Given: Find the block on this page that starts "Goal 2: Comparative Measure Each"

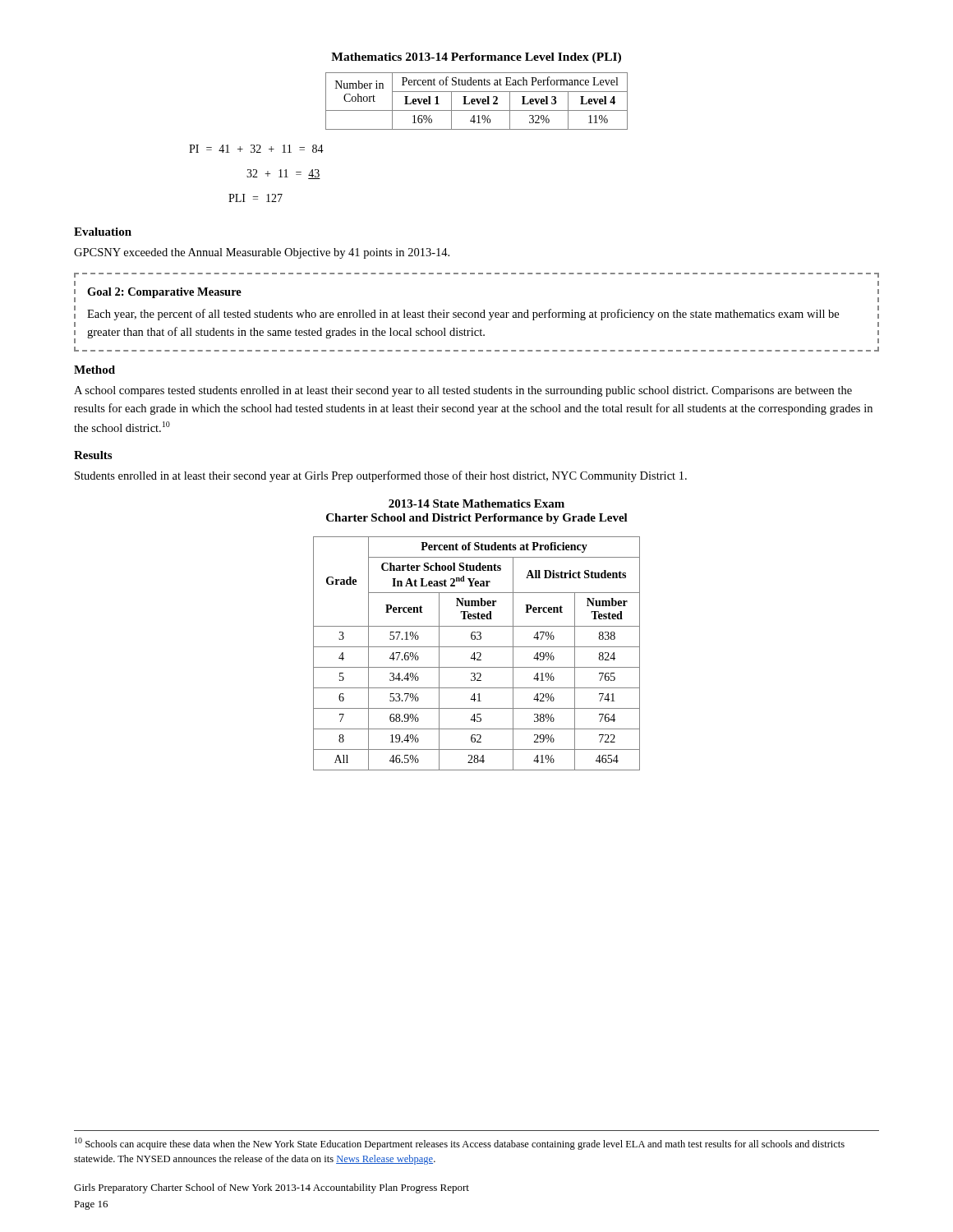Looking at the screenshot, I should coord(476,311).
